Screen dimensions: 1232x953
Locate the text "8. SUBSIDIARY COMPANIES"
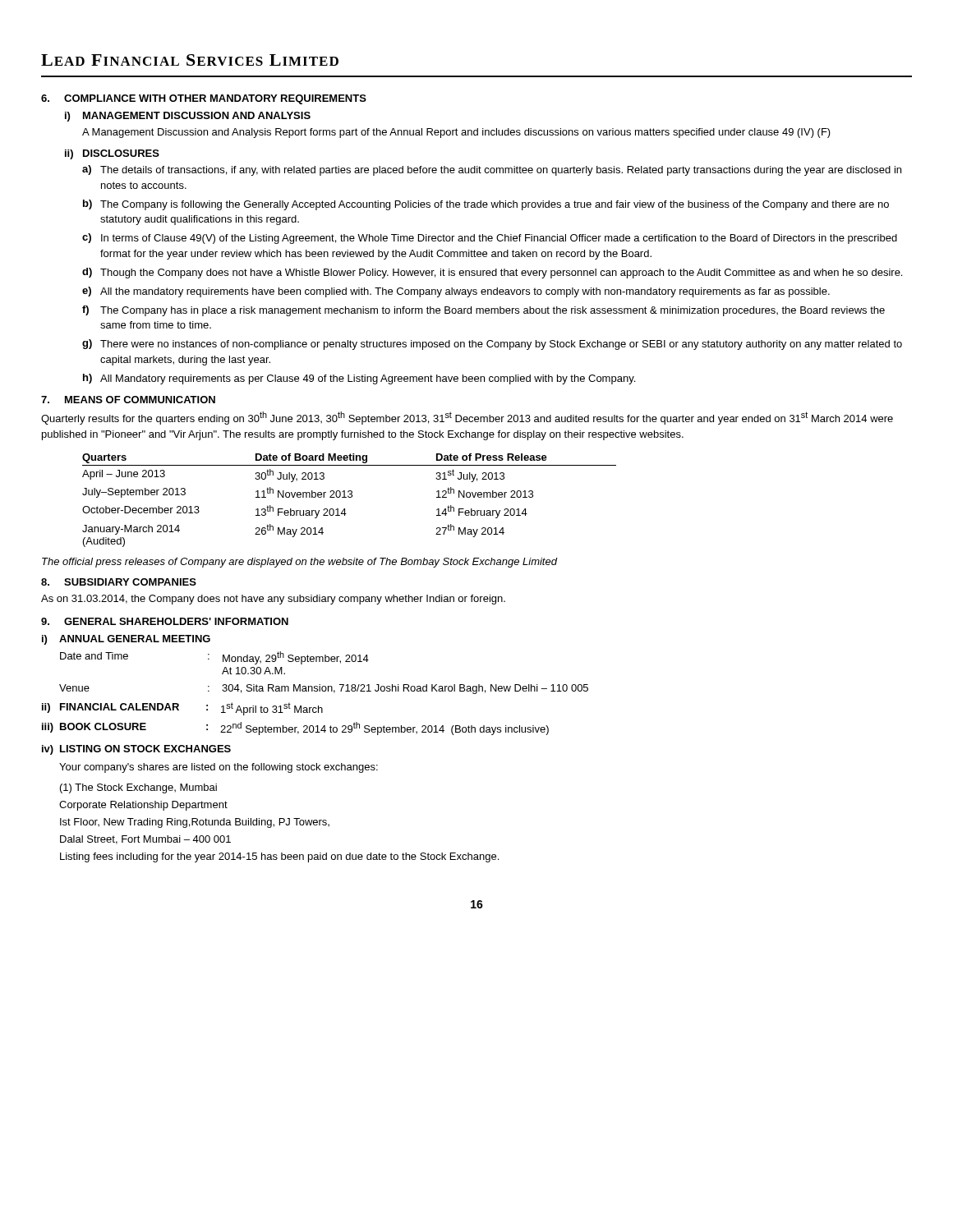tap(119, 582)
